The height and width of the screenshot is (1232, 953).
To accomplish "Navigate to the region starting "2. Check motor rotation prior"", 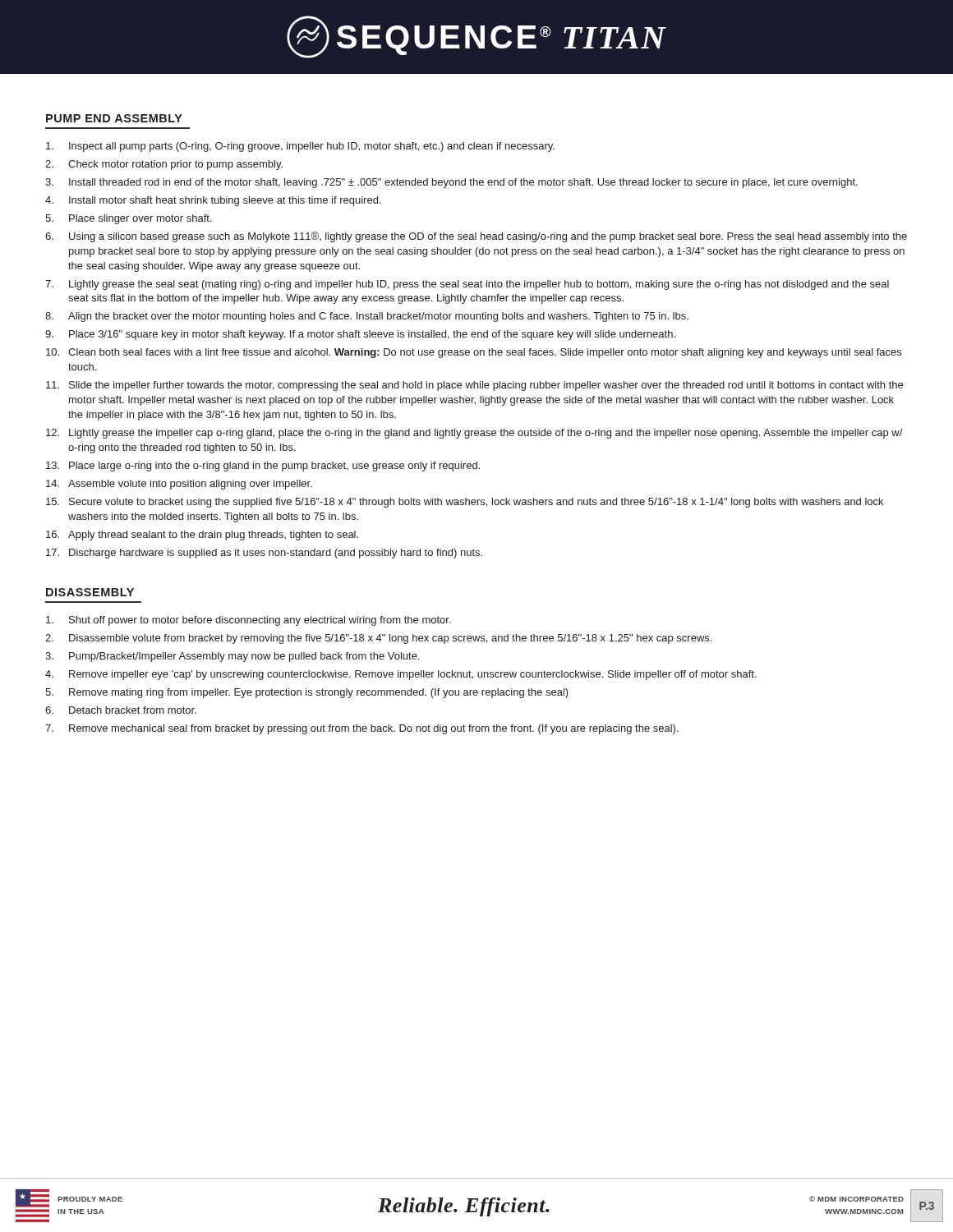I will [x=164, y=165].
